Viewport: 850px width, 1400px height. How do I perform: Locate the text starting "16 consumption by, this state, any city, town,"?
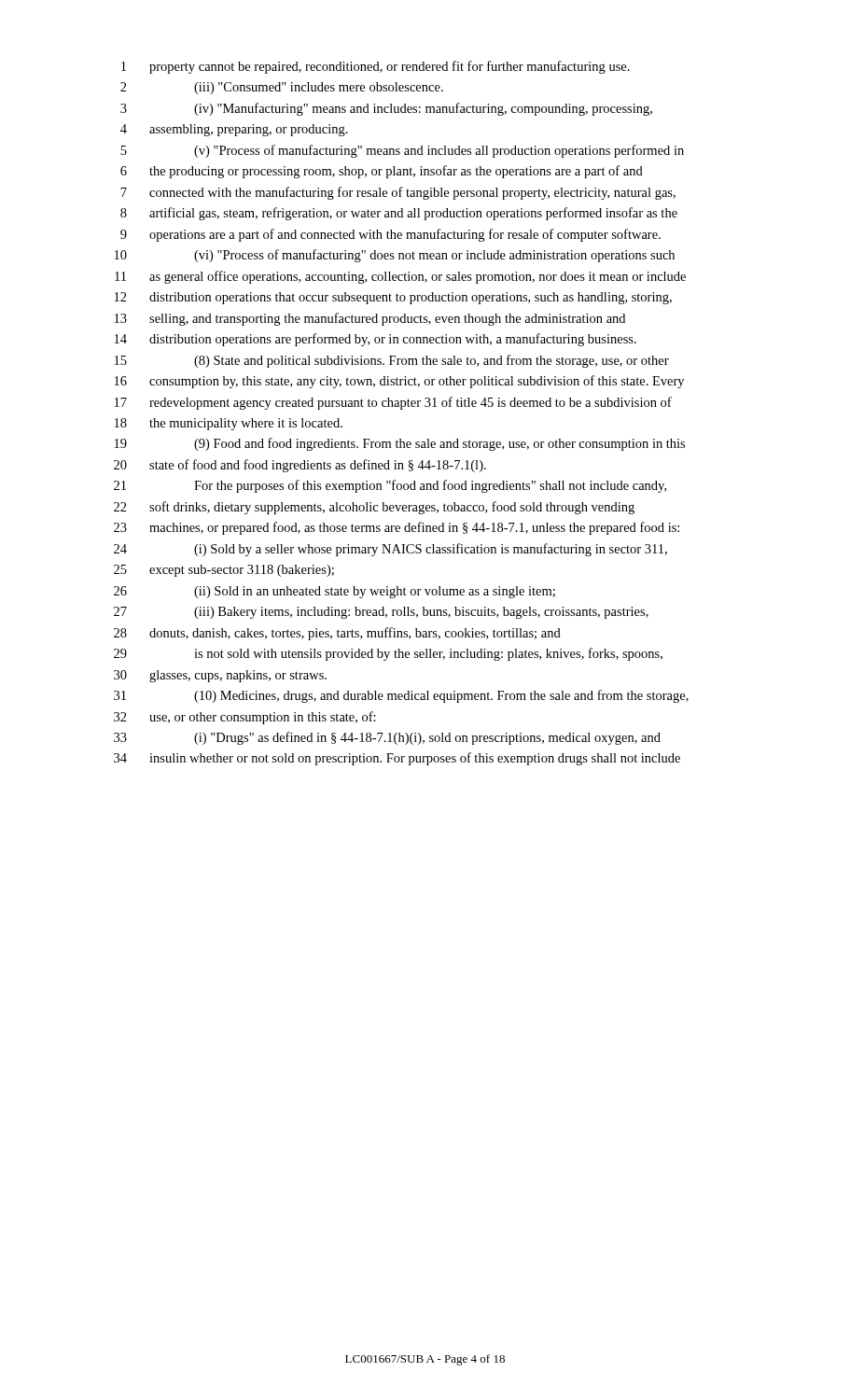[x=425, y=381]
